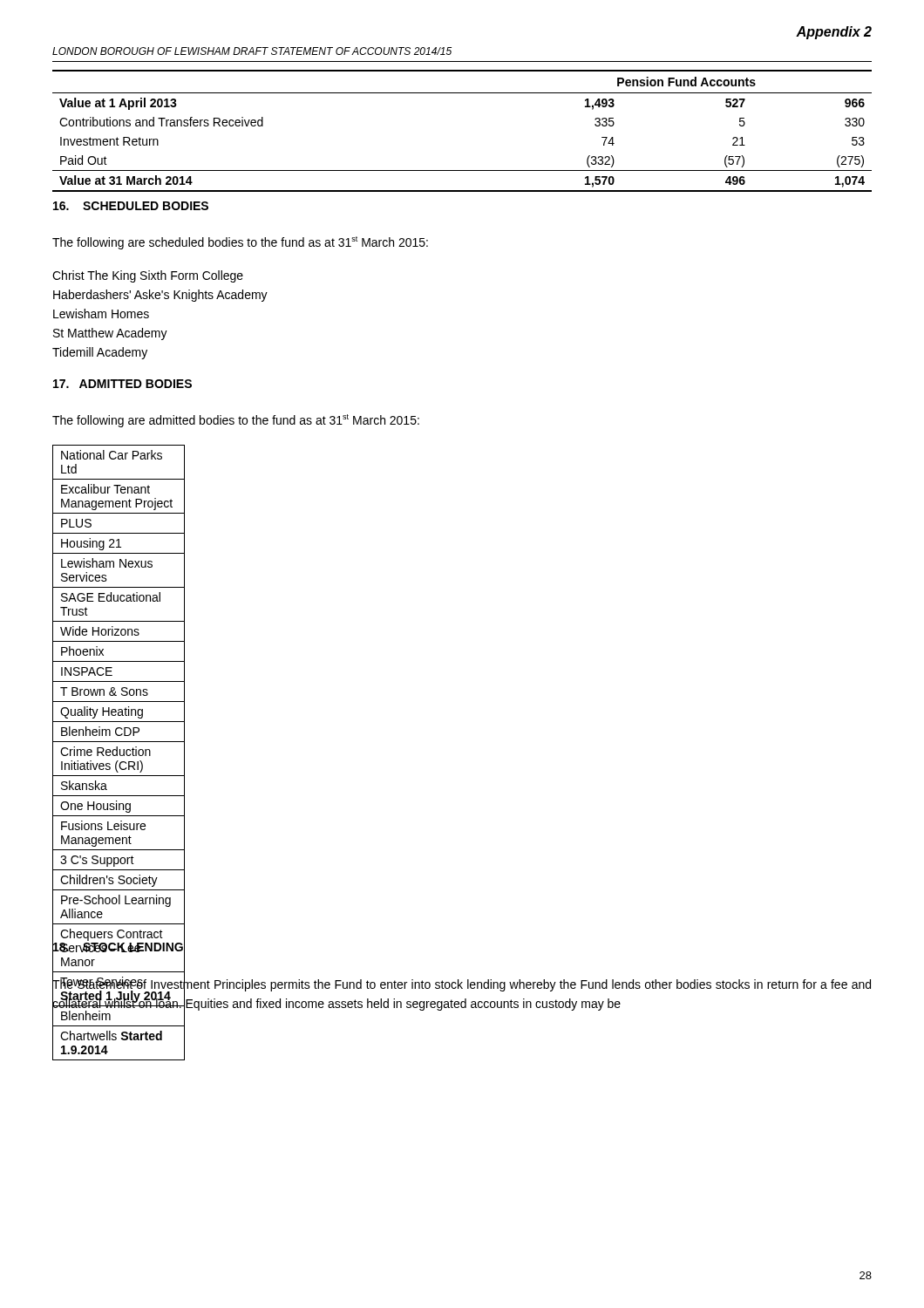
Task: Point to "Haberdashers' Aske's Knights Academy"
Action: click(160, 295)
